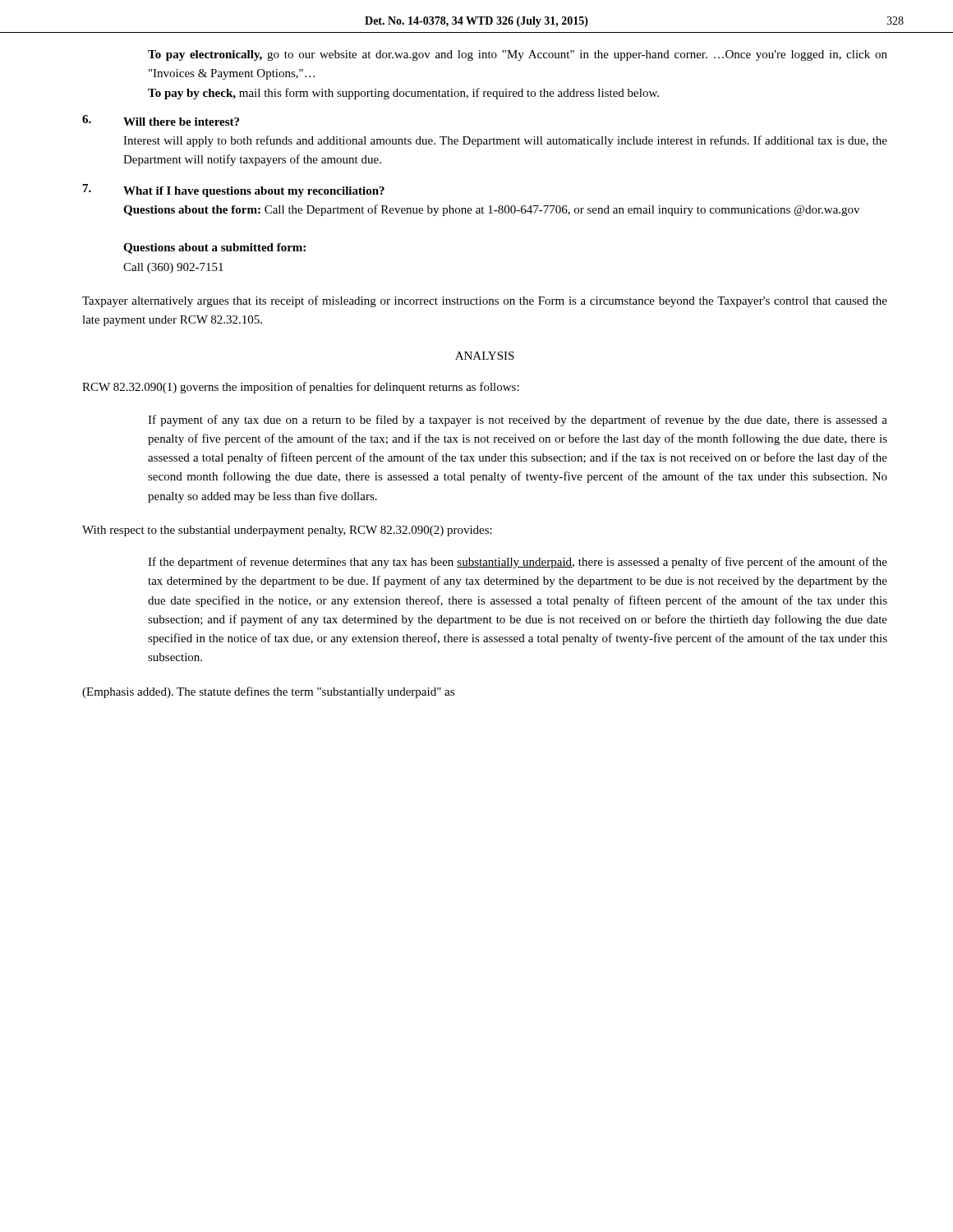Screen dimensions: 1232x953
Task: Navigate to the passage starting "7. What if"
Action: [x=234, y=191]
